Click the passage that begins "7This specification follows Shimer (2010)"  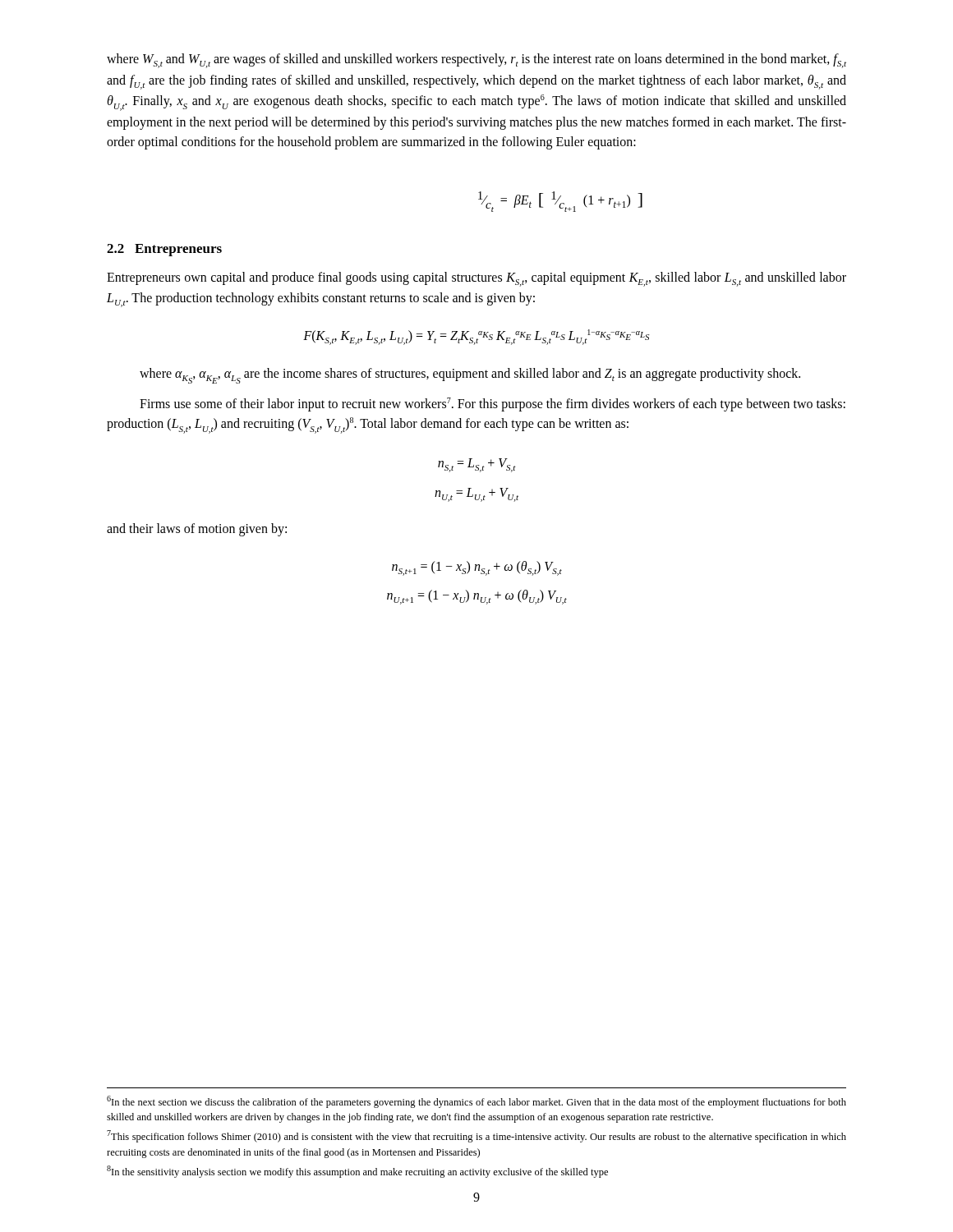click(x=476, y=1143)
